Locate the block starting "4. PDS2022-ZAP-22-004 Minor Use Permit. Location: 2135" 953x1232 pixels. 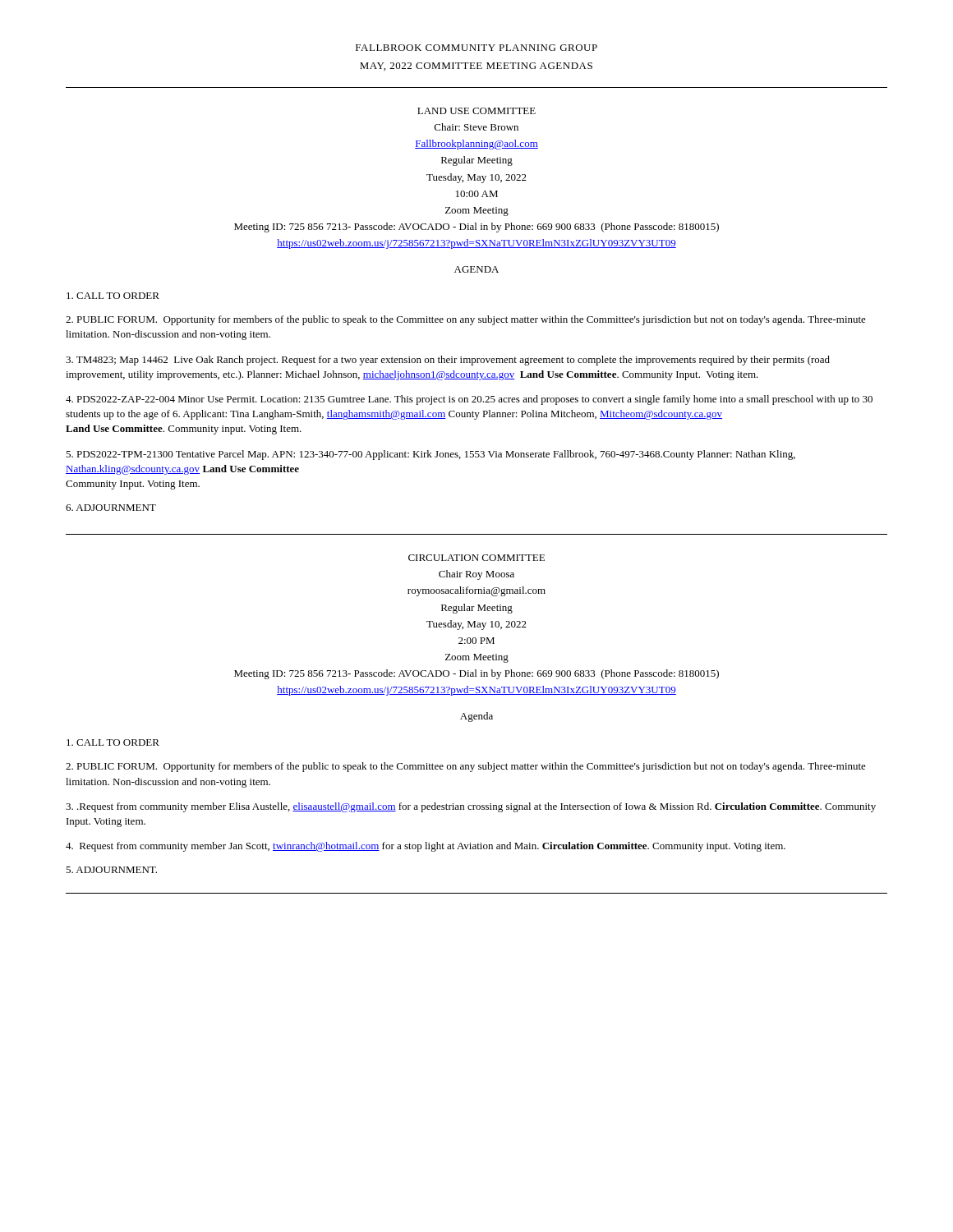[469, 414]
